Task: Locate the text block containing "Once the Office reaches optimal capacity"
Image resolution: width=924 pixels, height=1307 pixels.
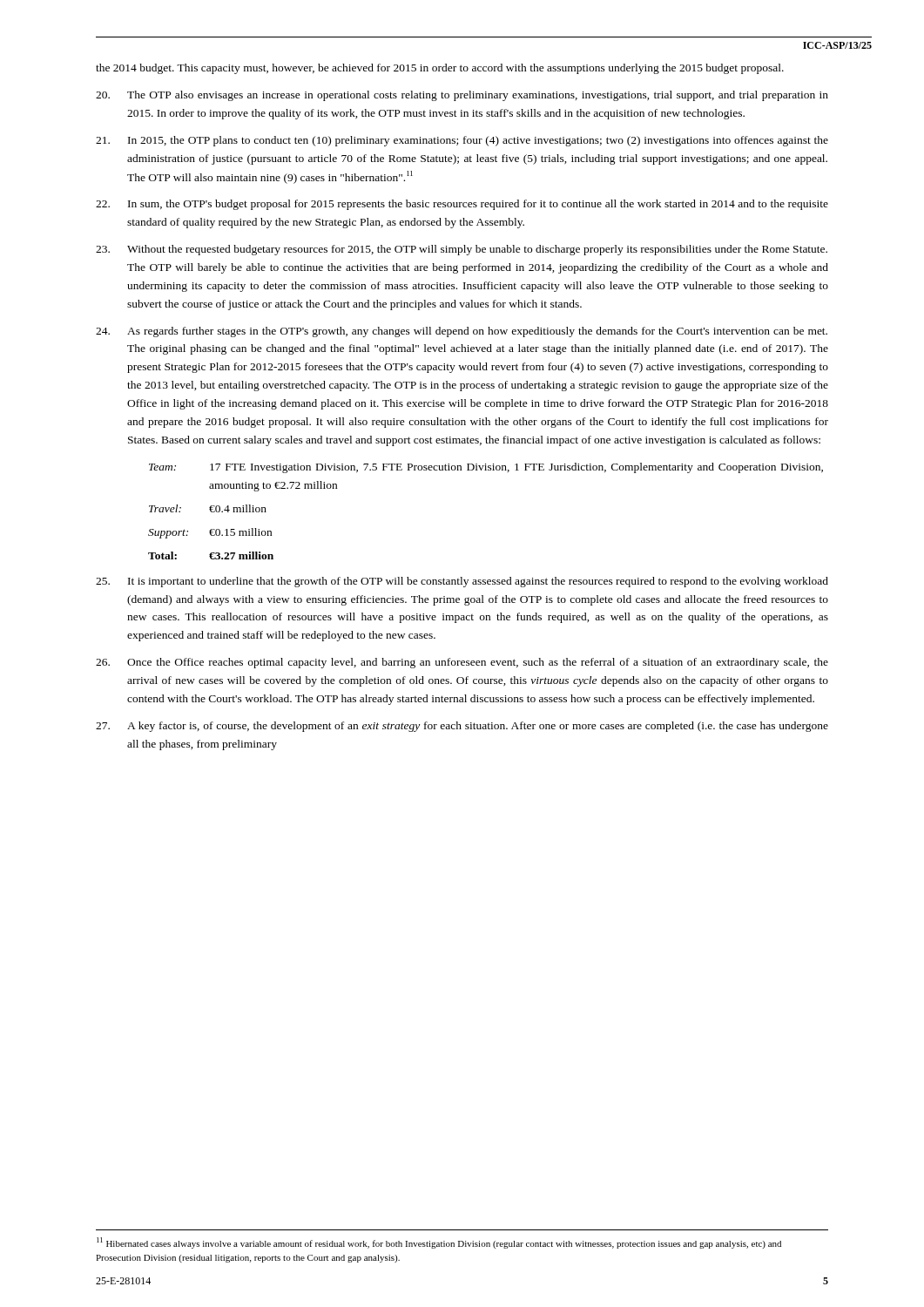Action: (x=462, y=681)
